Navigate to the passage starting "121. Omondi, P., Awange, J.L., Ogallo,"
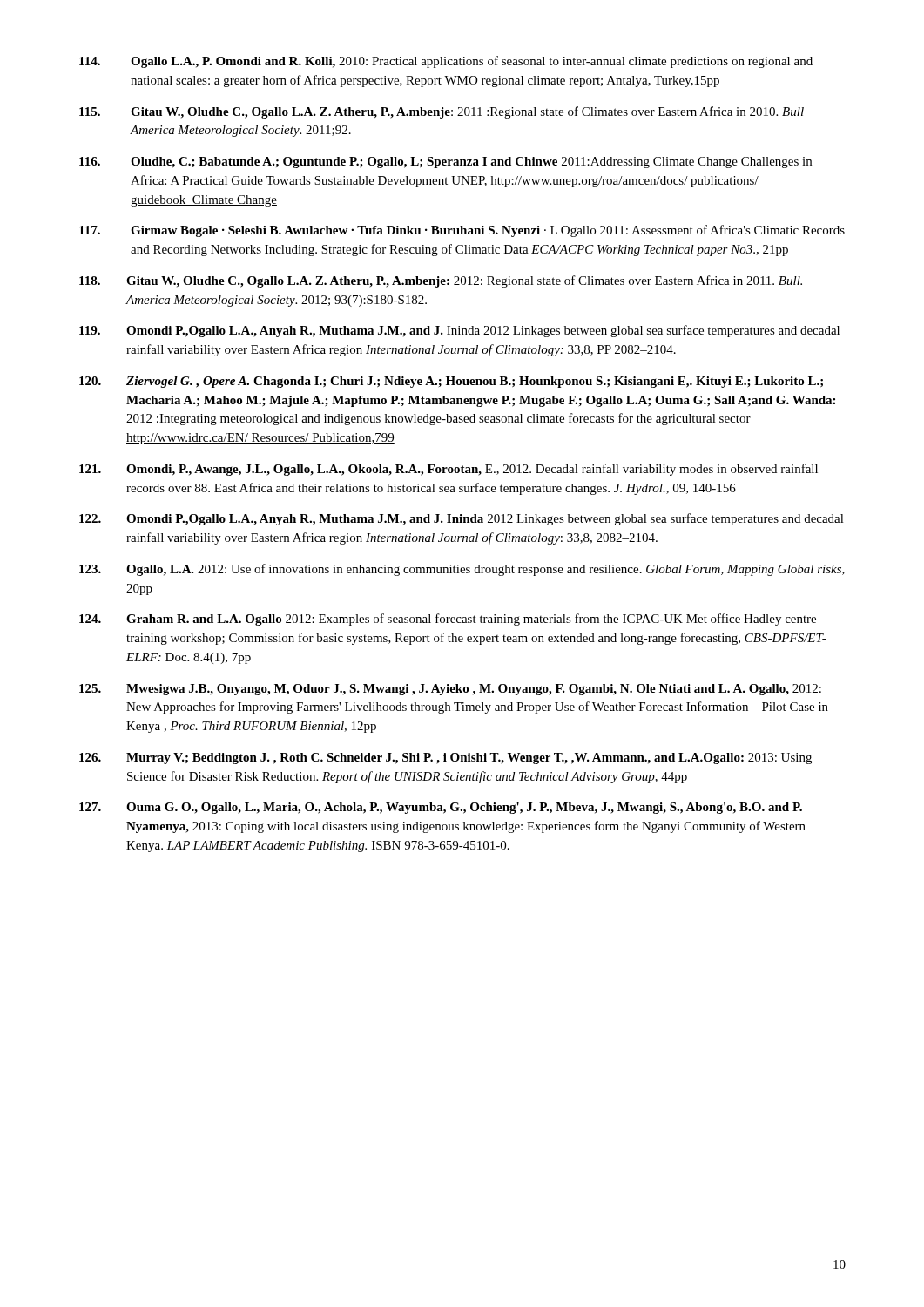This screenshot has width=924, height=1307. (462, 479)
